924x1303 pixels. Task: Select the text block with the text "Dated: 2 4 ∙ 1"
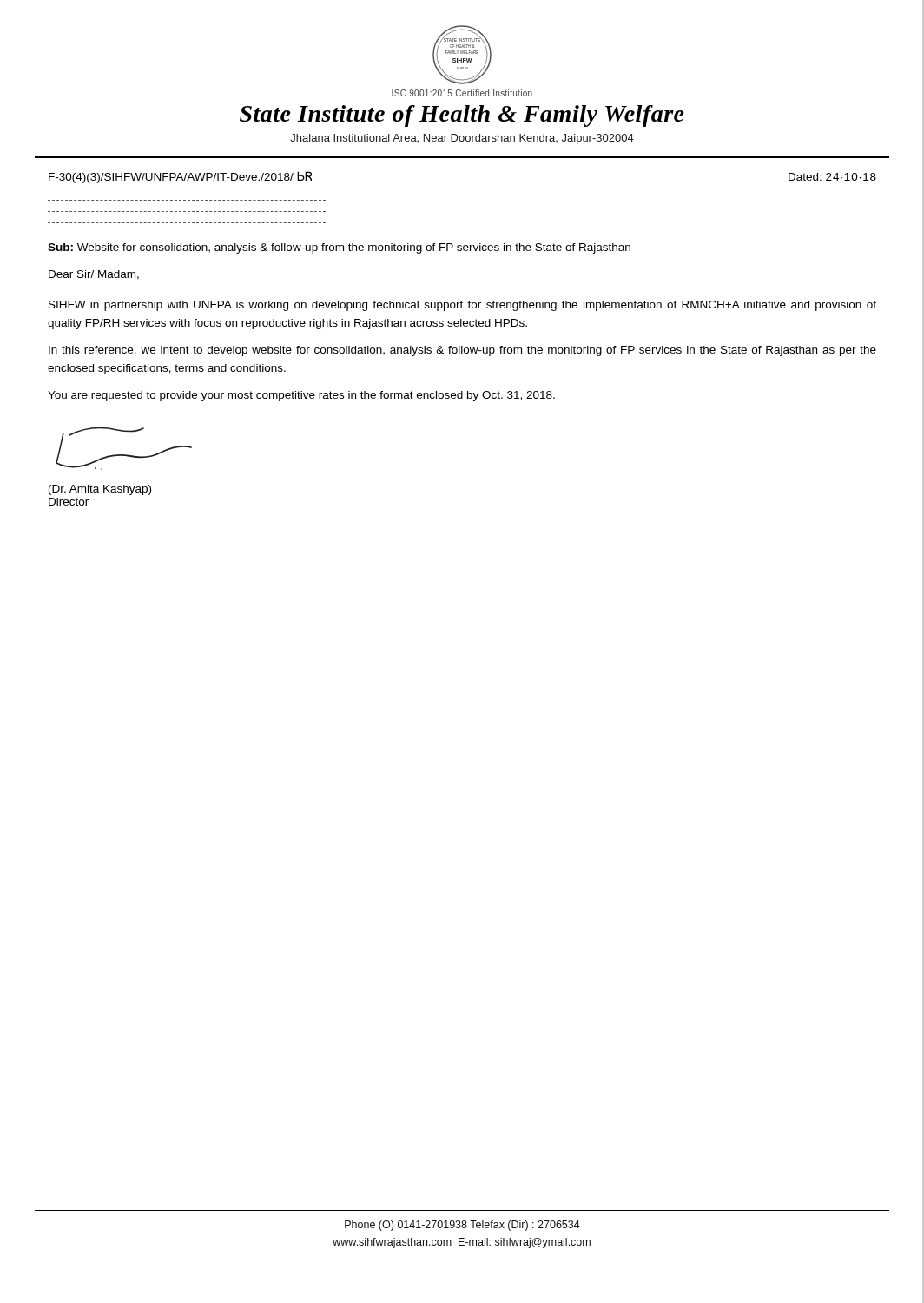[832, 177]
